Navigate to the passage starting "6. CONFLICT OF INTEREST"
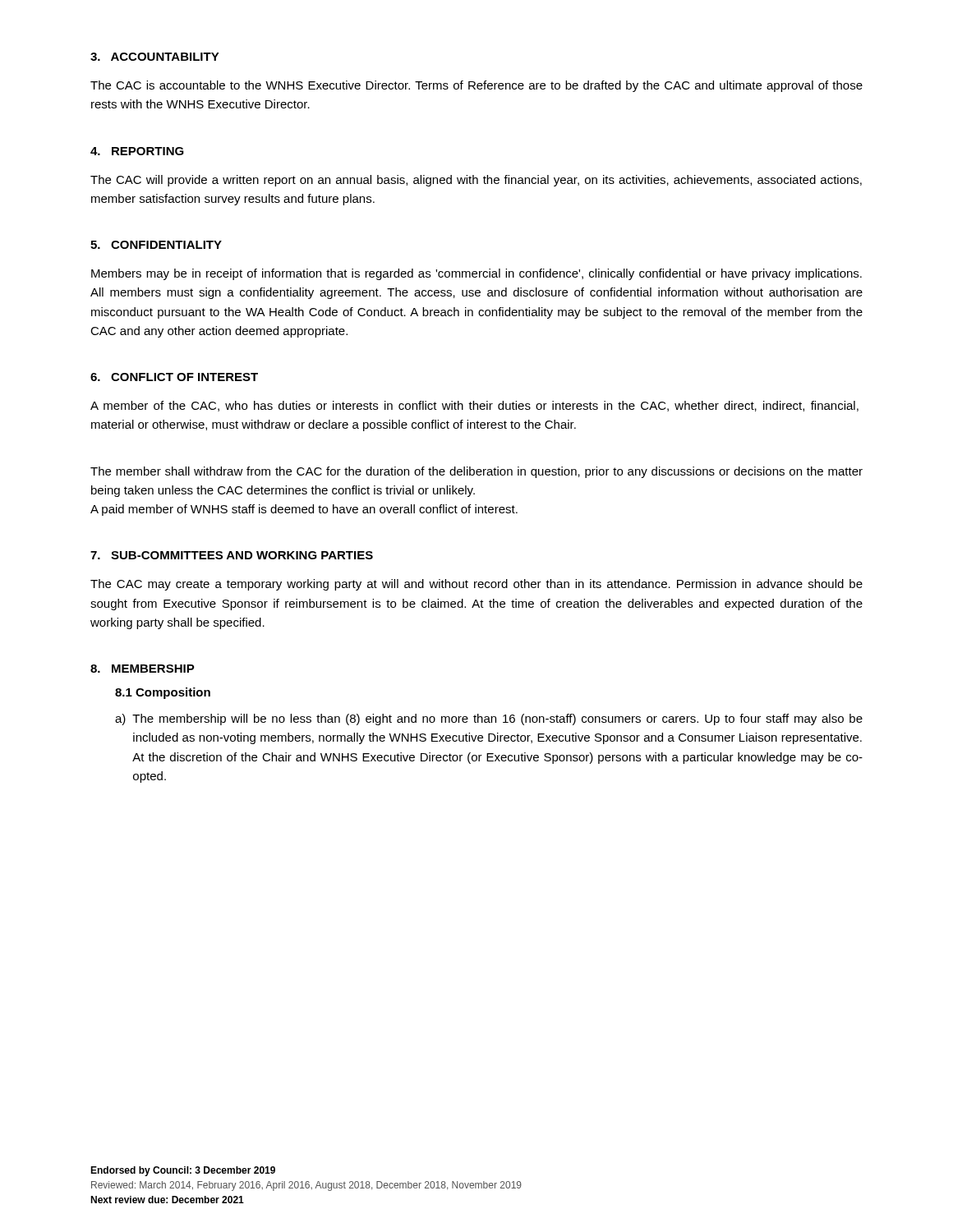This screenshot has height=1232, width=953. coord(174,377)
